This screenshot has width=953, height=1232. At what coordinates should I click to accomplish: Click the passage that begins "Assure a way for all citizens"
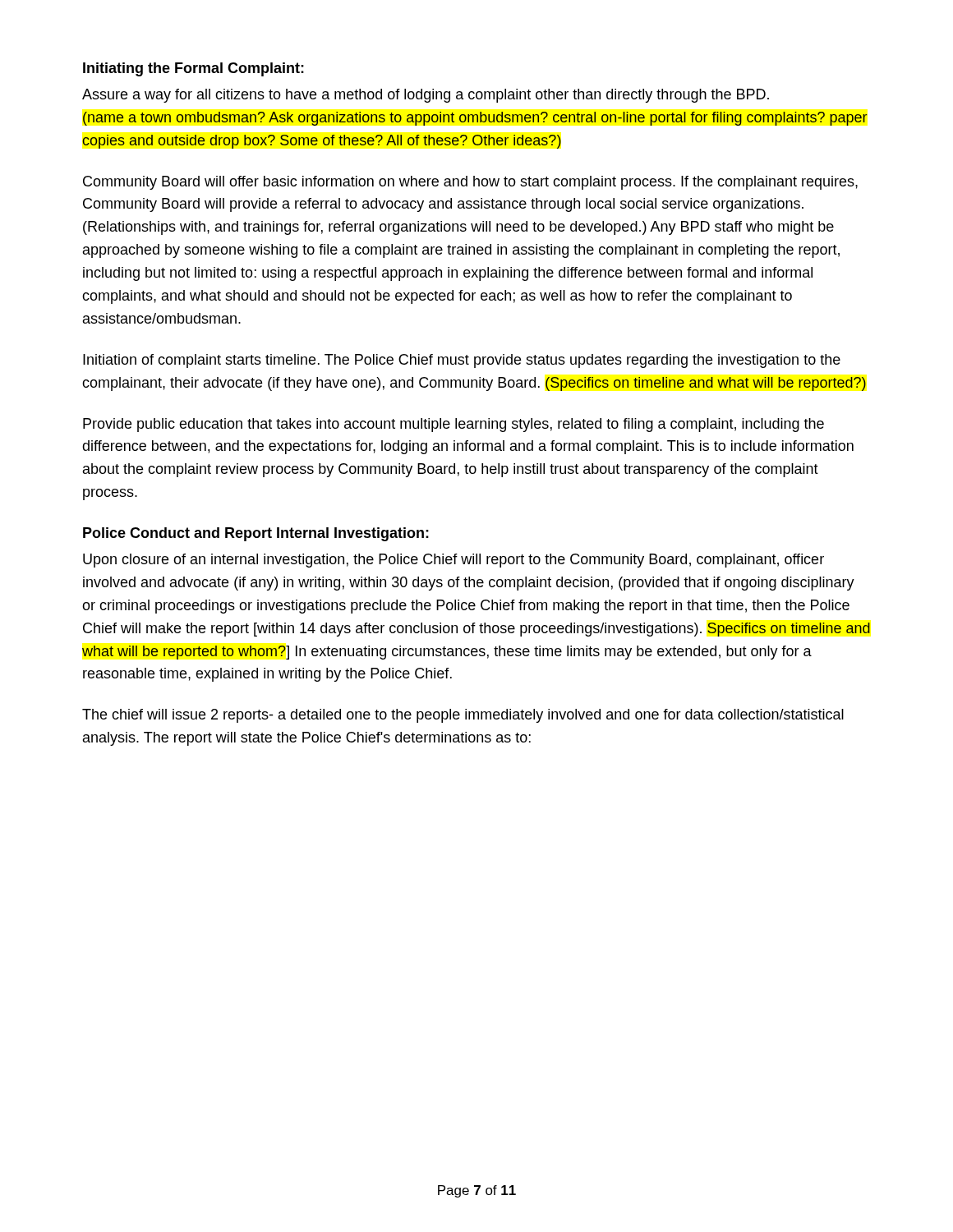pos(475,117)
